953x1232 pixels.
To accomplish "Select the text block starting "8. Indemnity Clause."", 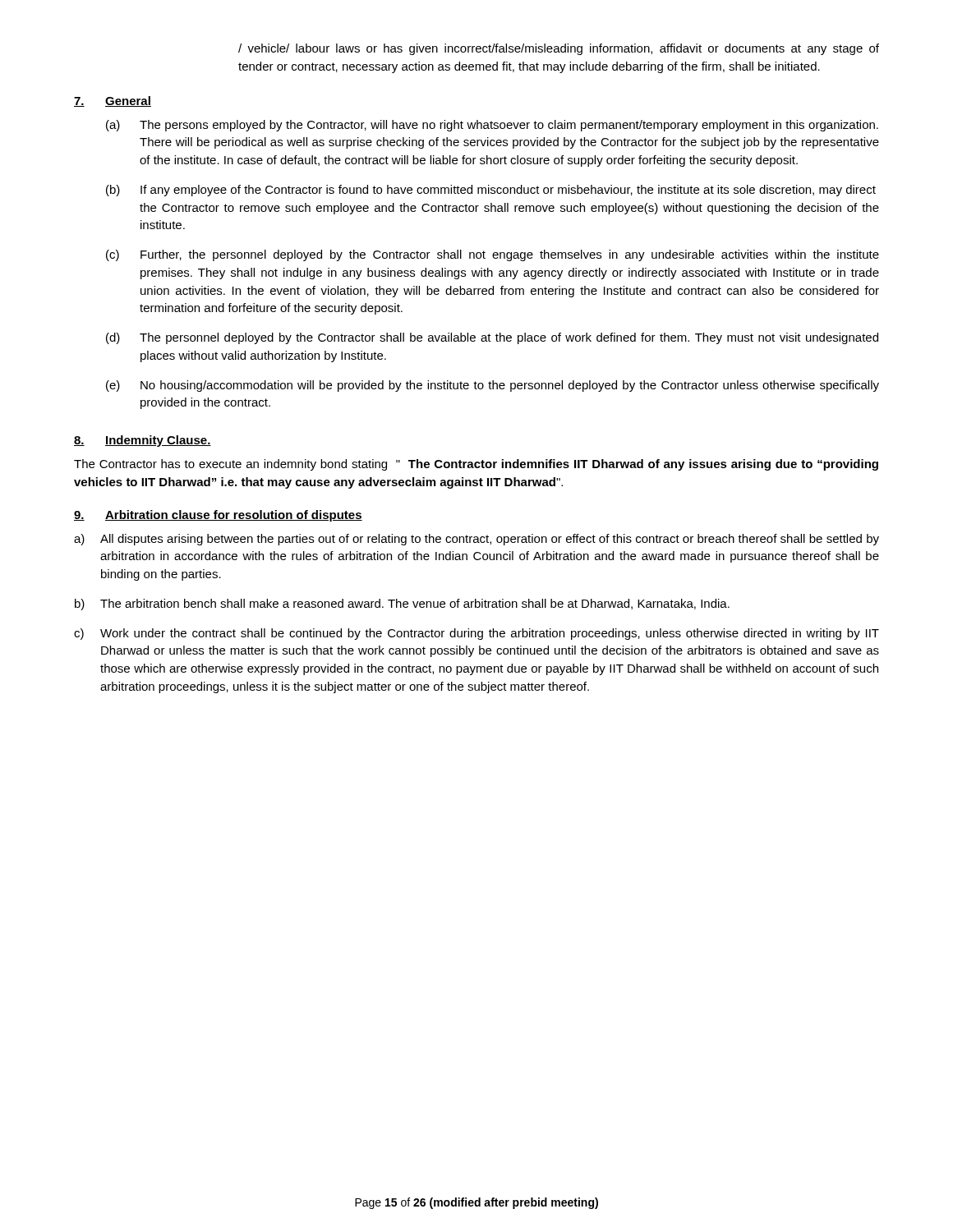I will tap(142, 440).
